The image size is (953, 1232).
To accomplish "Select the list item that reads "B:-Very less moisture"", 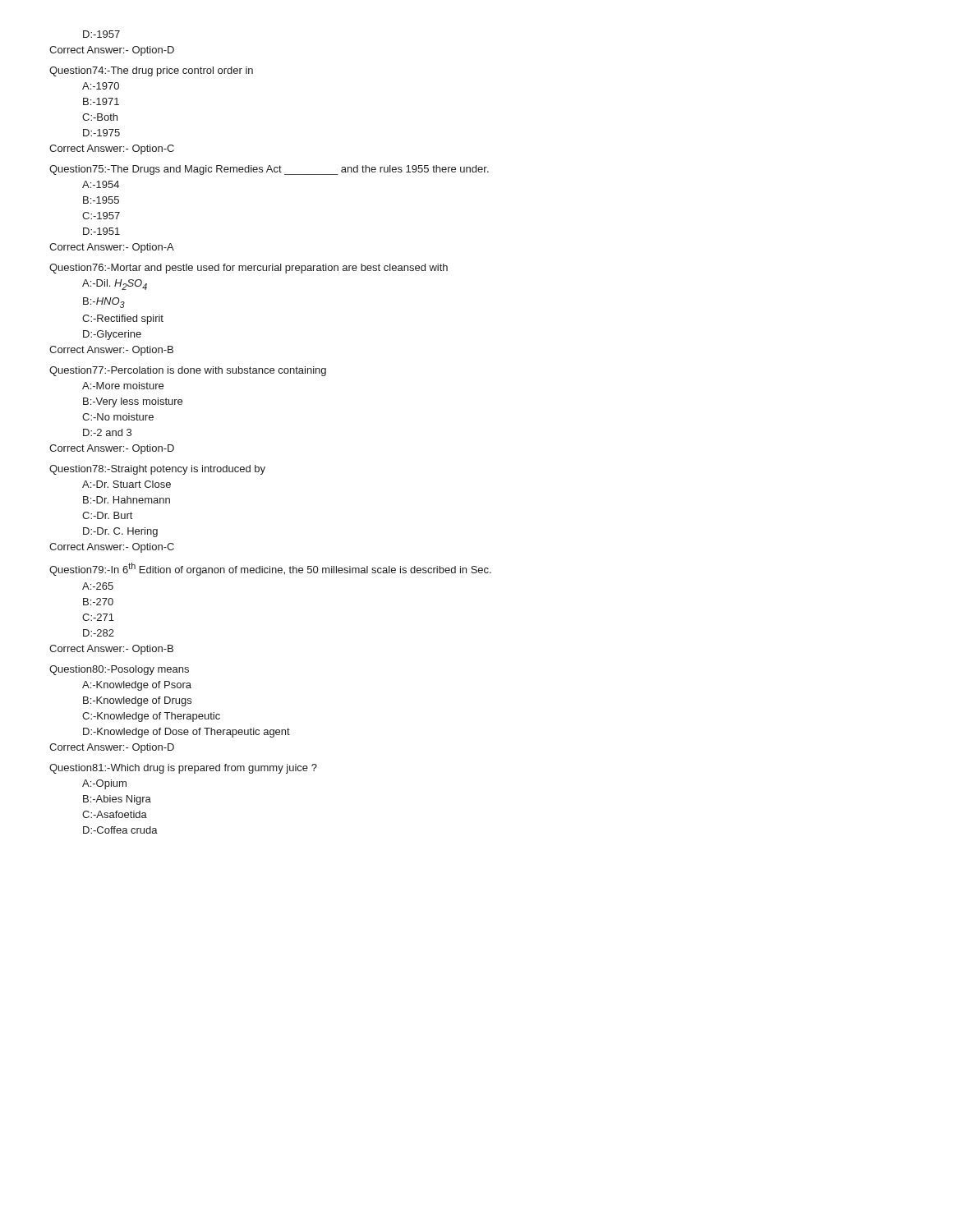I will (133, 401).
